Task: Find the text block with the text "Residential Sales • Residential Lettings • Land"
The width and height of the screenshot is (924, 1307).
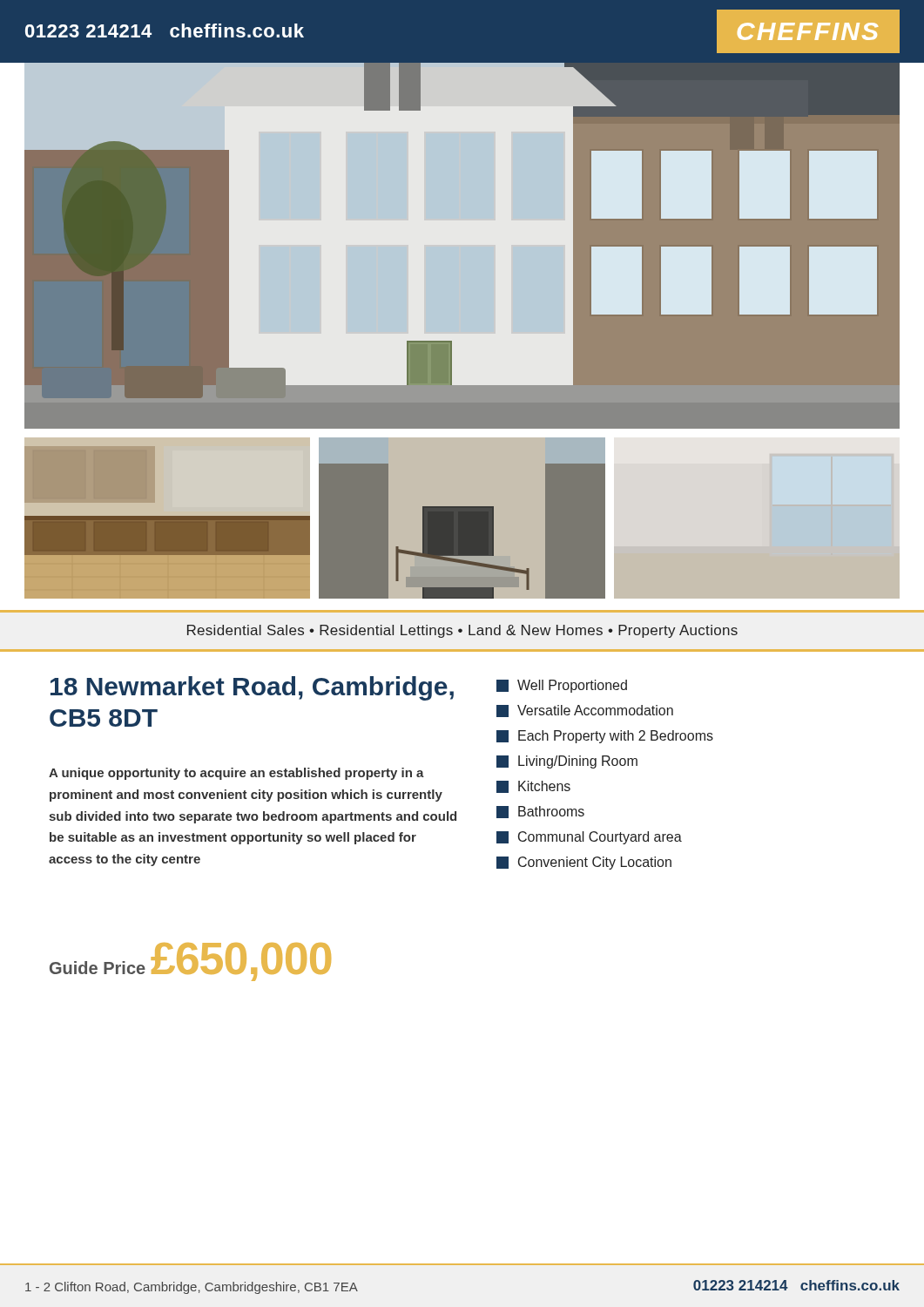Action: pos(462,631)
